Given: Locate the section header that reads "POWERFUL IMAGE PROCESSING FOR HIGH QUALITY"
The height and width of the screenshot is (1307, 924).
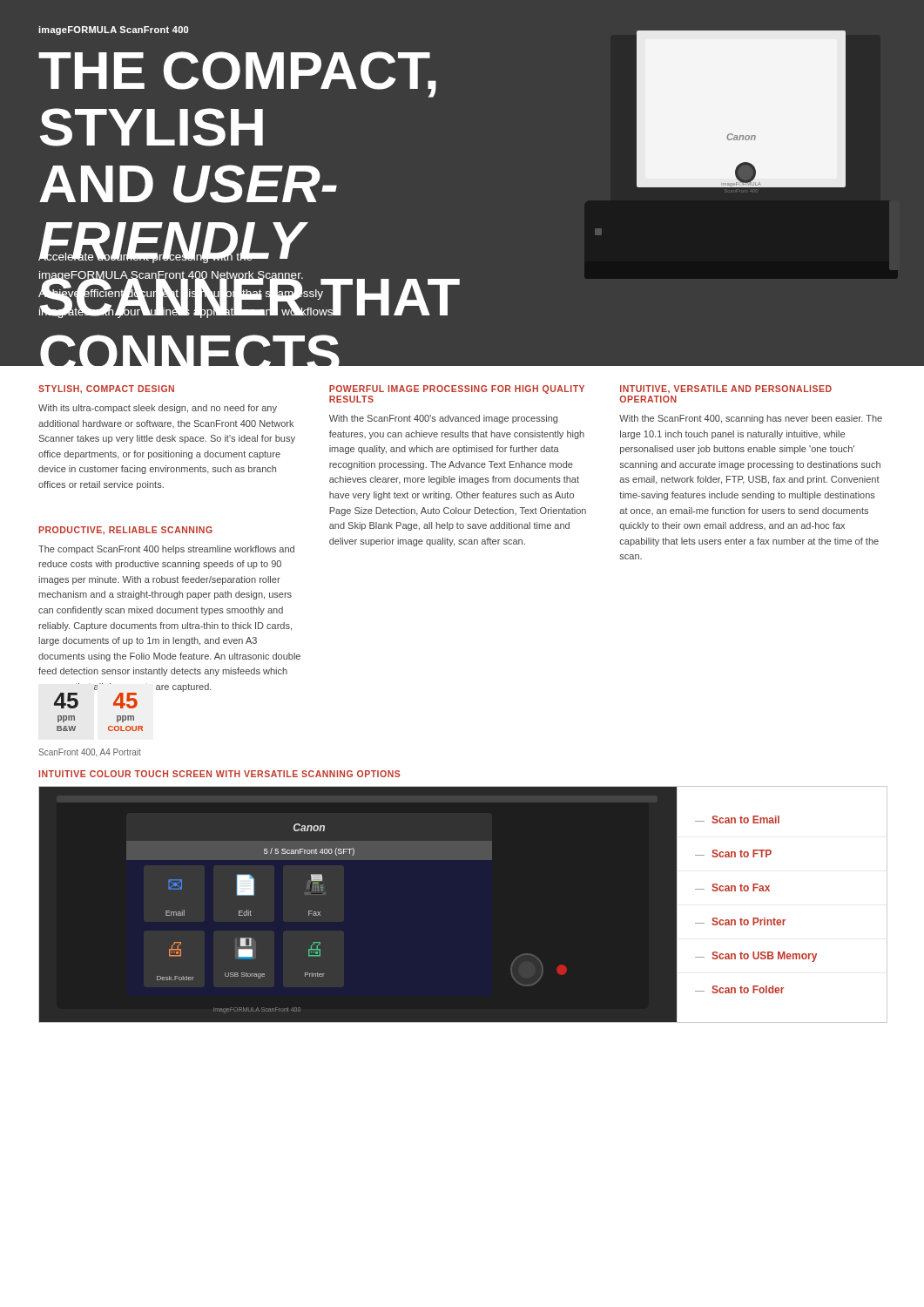Looking at the screenshot, I should [457, 394].
